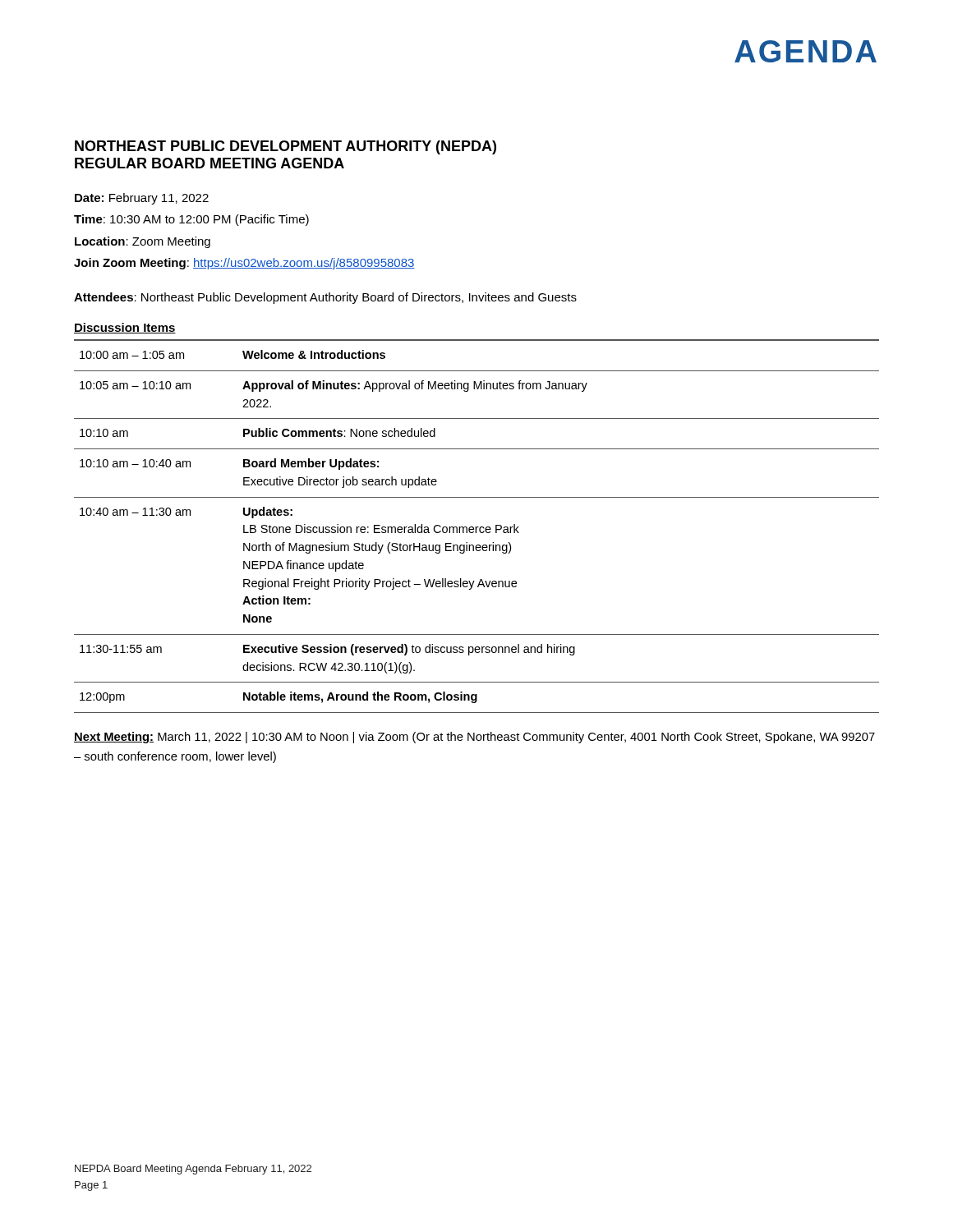Find the text starting "NORTHEAST PUBLIC DEVELOPMENT"
This screenshot has width=953, height=1232.
[x=286, y=155]
